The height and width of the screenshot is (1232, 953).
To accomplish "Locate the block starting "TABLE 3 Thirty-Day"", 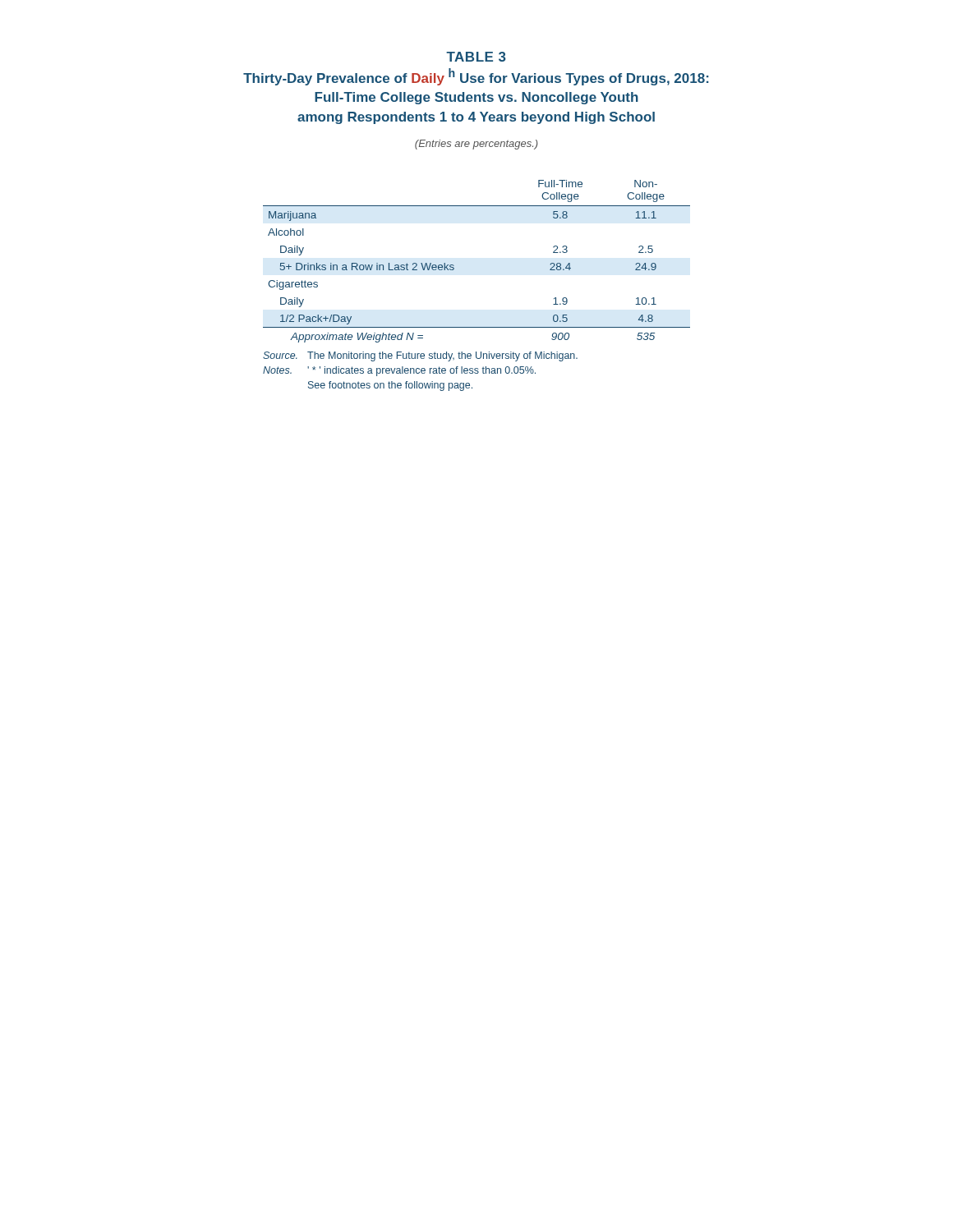I will 476,88.
